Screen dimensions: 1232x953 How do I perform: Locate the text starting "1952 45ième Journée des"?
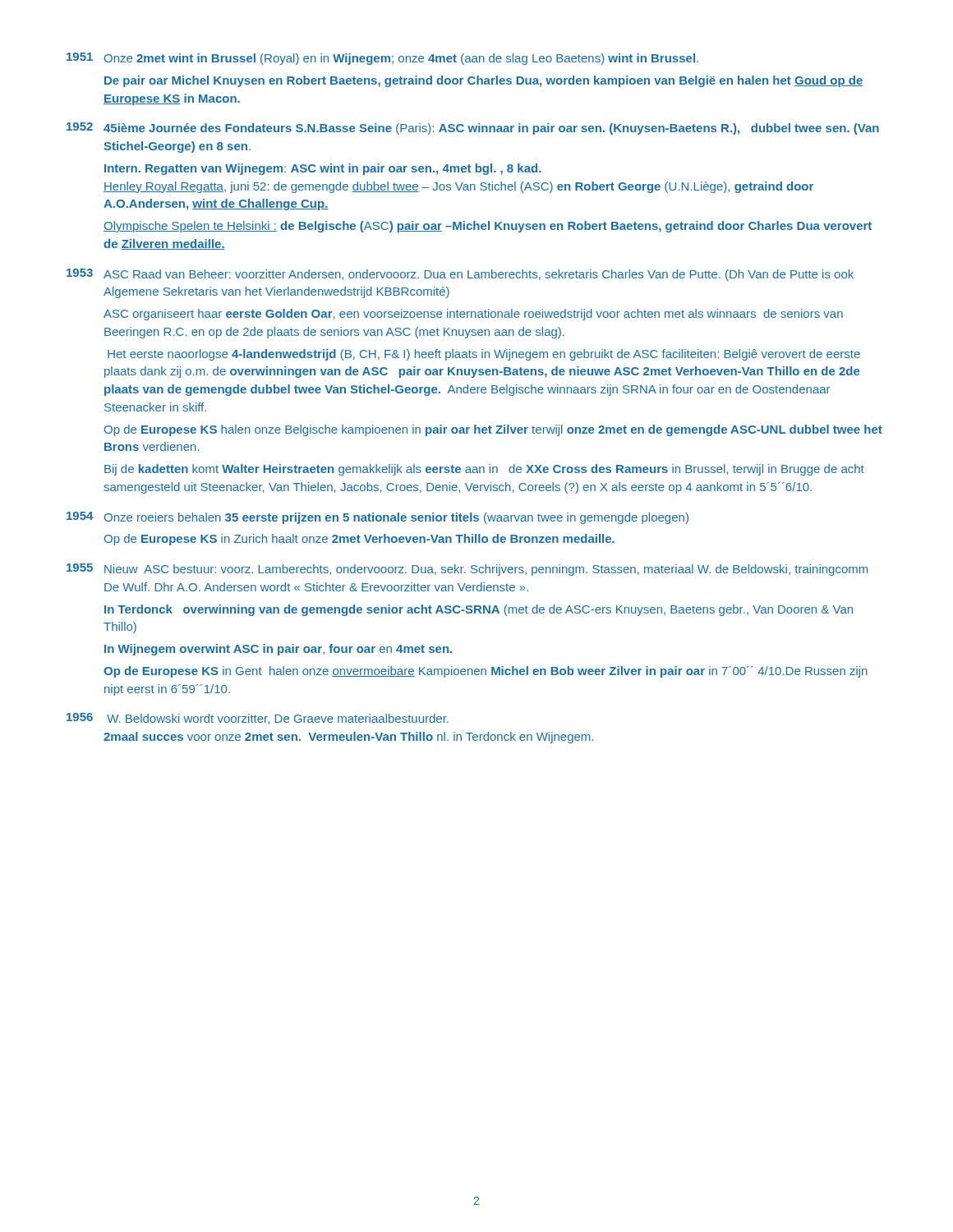tap(476, 188)
